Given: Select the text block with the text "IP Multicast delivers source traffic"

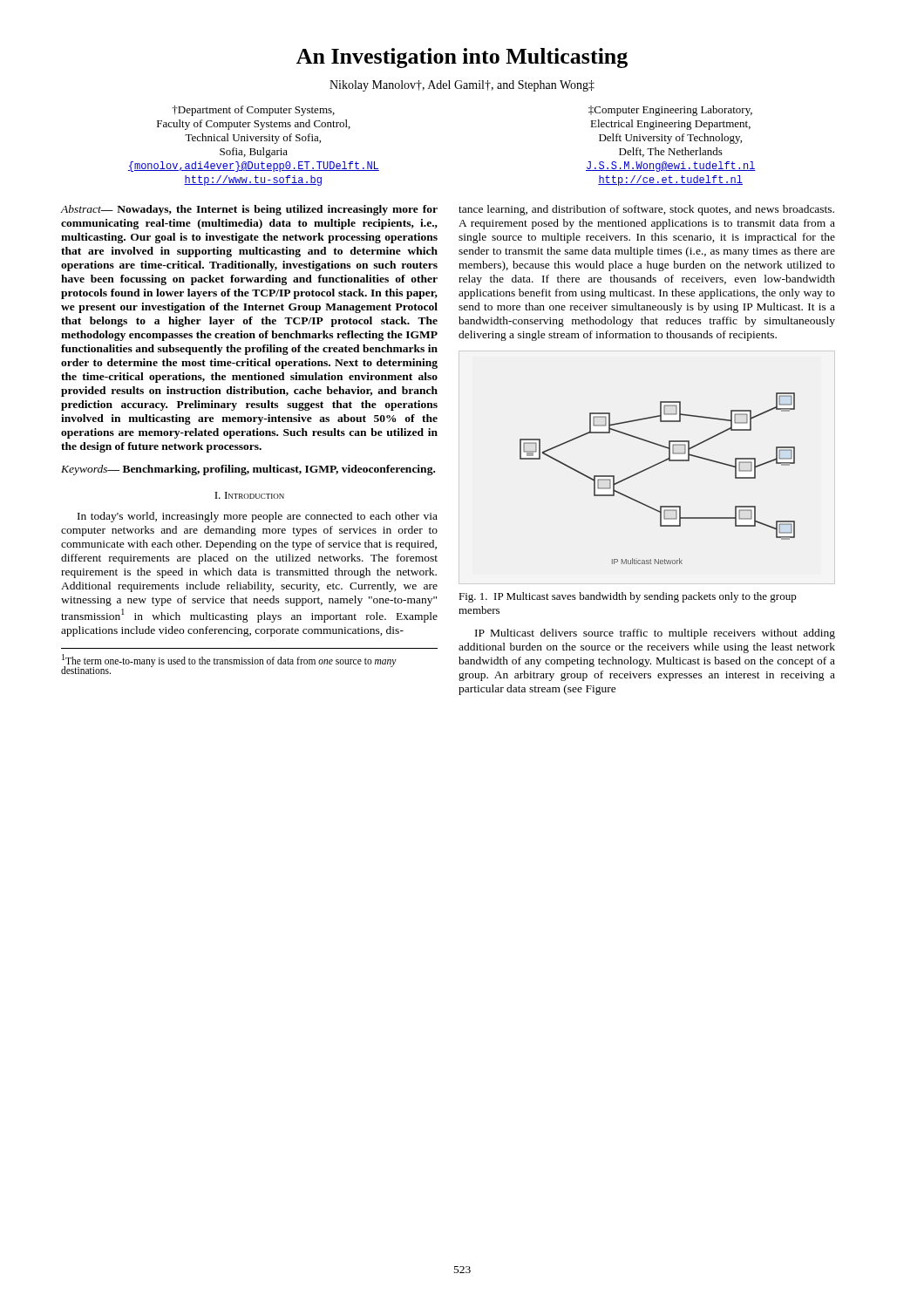Looking at the screenshot, I should (647, 661).
